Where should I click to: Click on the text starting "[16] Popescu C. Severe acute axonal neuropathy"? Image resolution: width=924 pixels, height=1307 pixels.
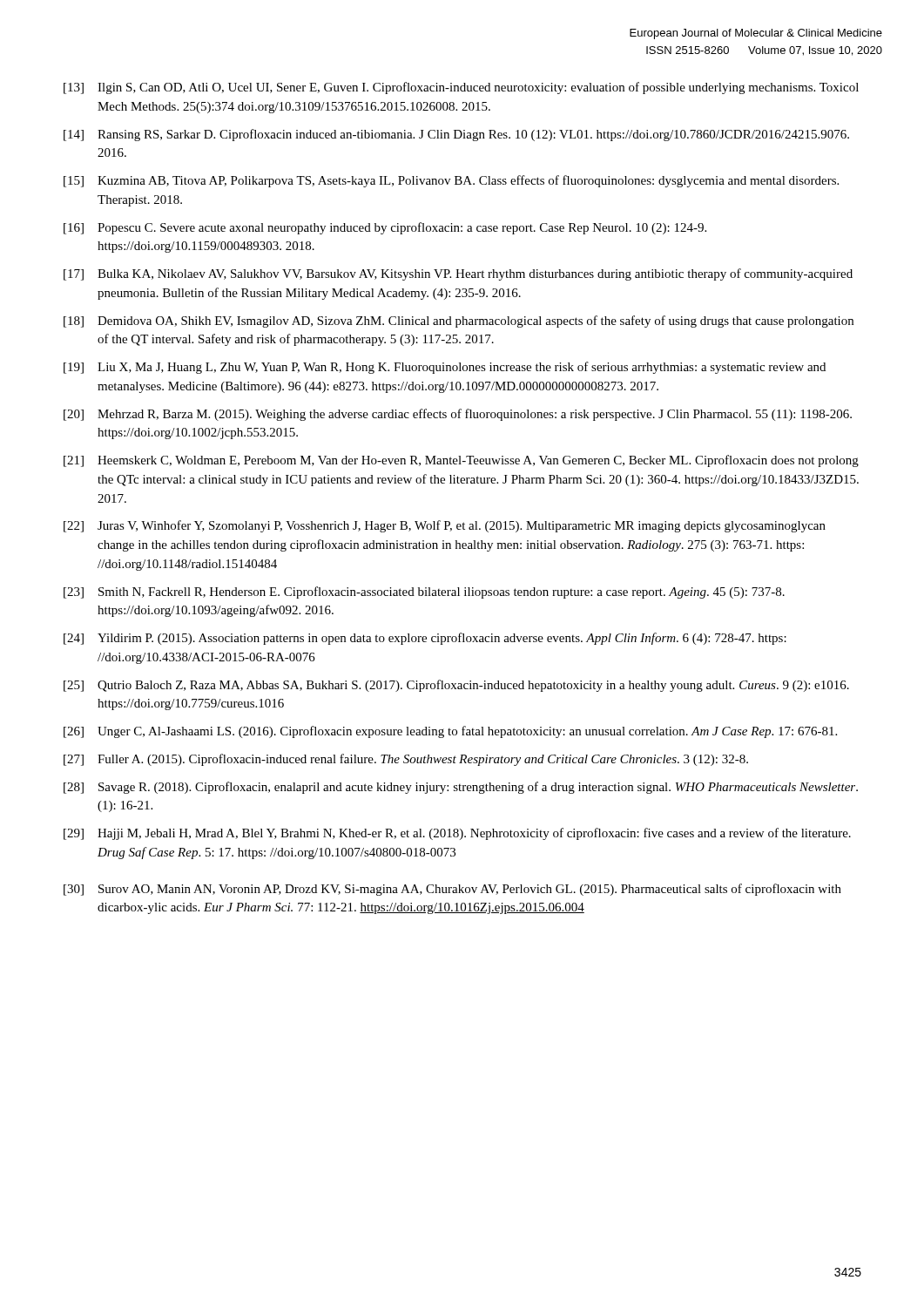click(x=462, y=237)
